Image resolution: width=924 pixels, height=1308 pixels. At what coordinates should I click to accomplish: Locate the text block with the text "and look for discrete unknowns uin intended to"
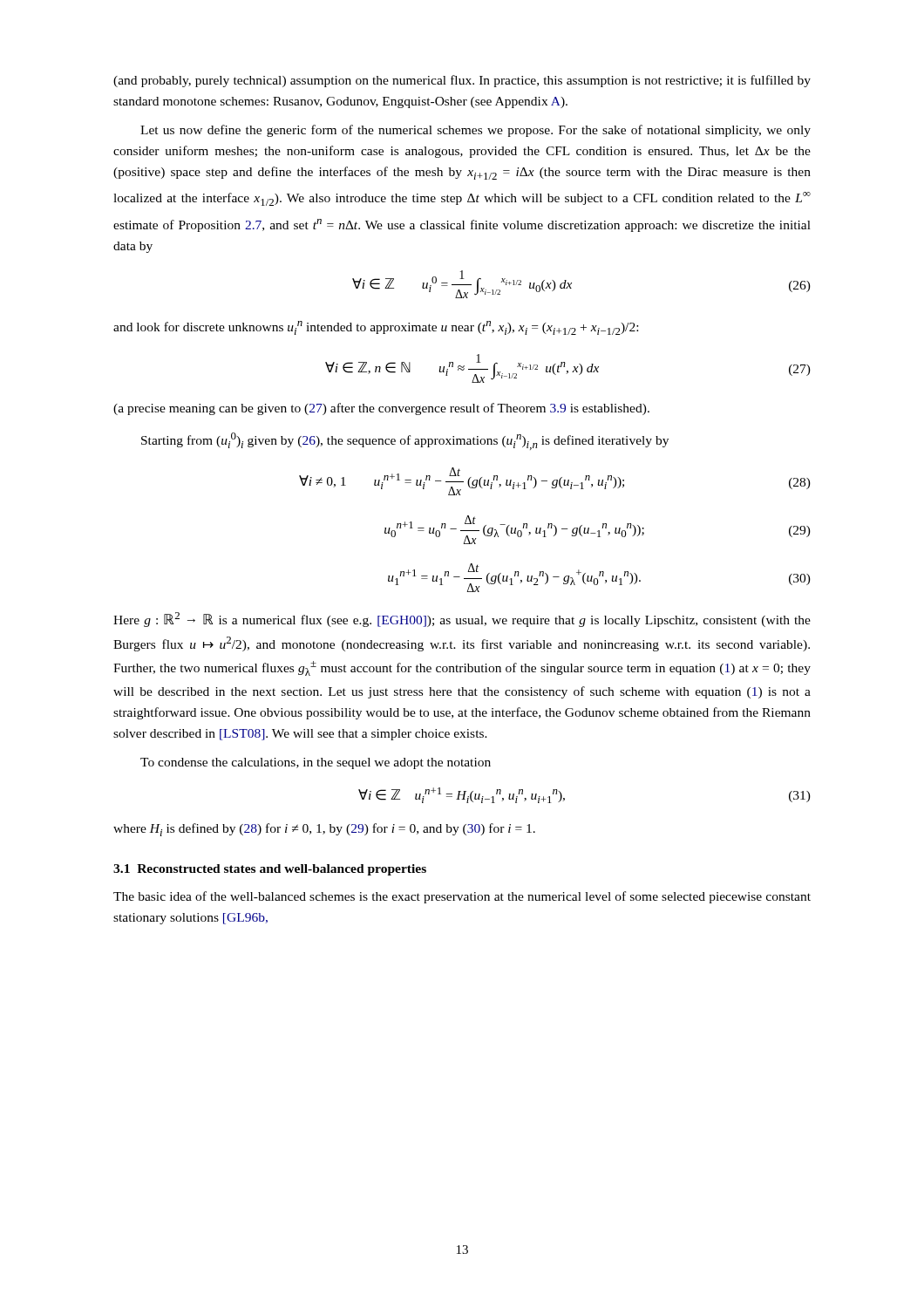tap(462, 327)
